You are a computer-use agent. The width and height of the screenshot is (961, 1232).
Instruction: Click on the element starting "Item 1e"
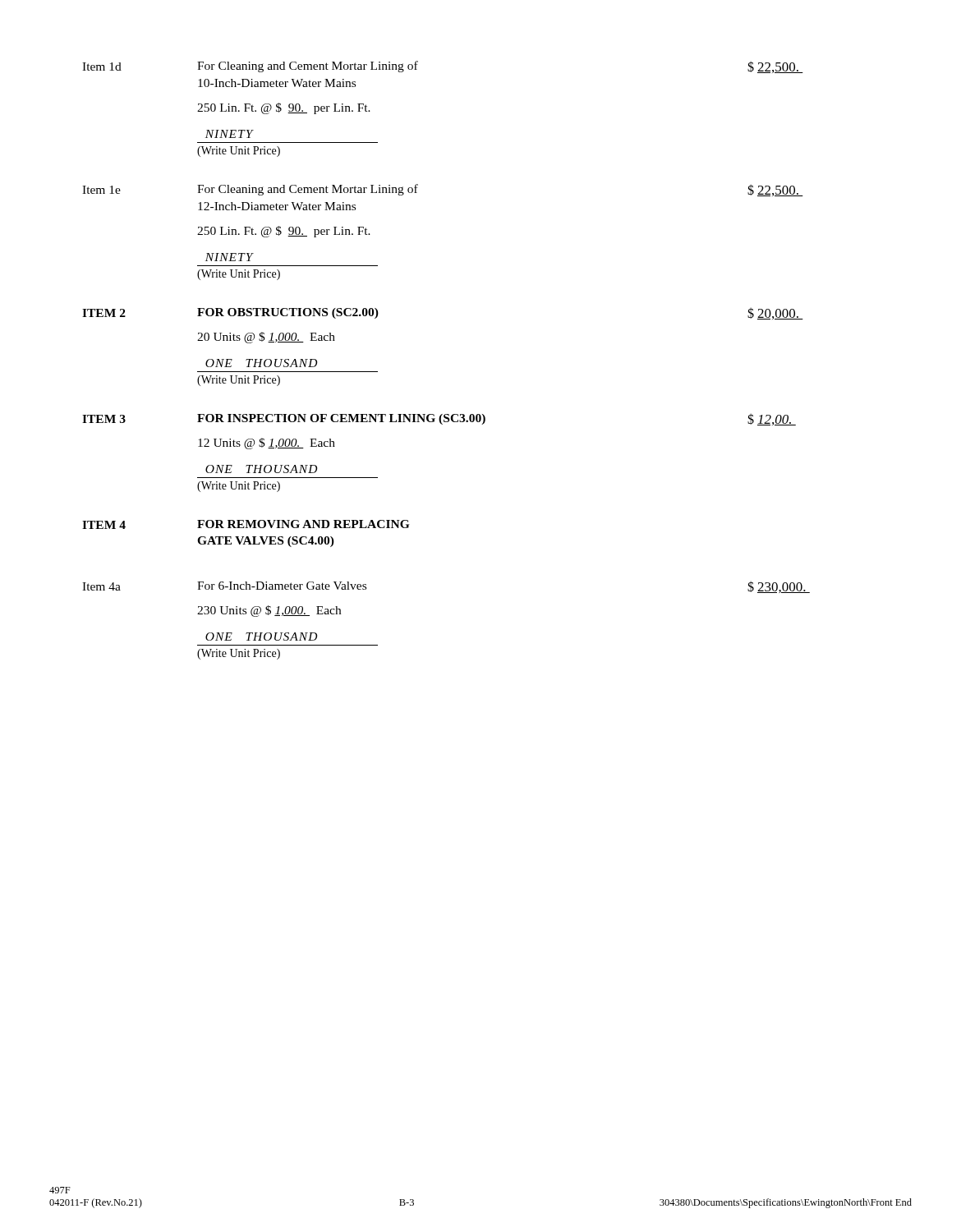coord(101,189)
